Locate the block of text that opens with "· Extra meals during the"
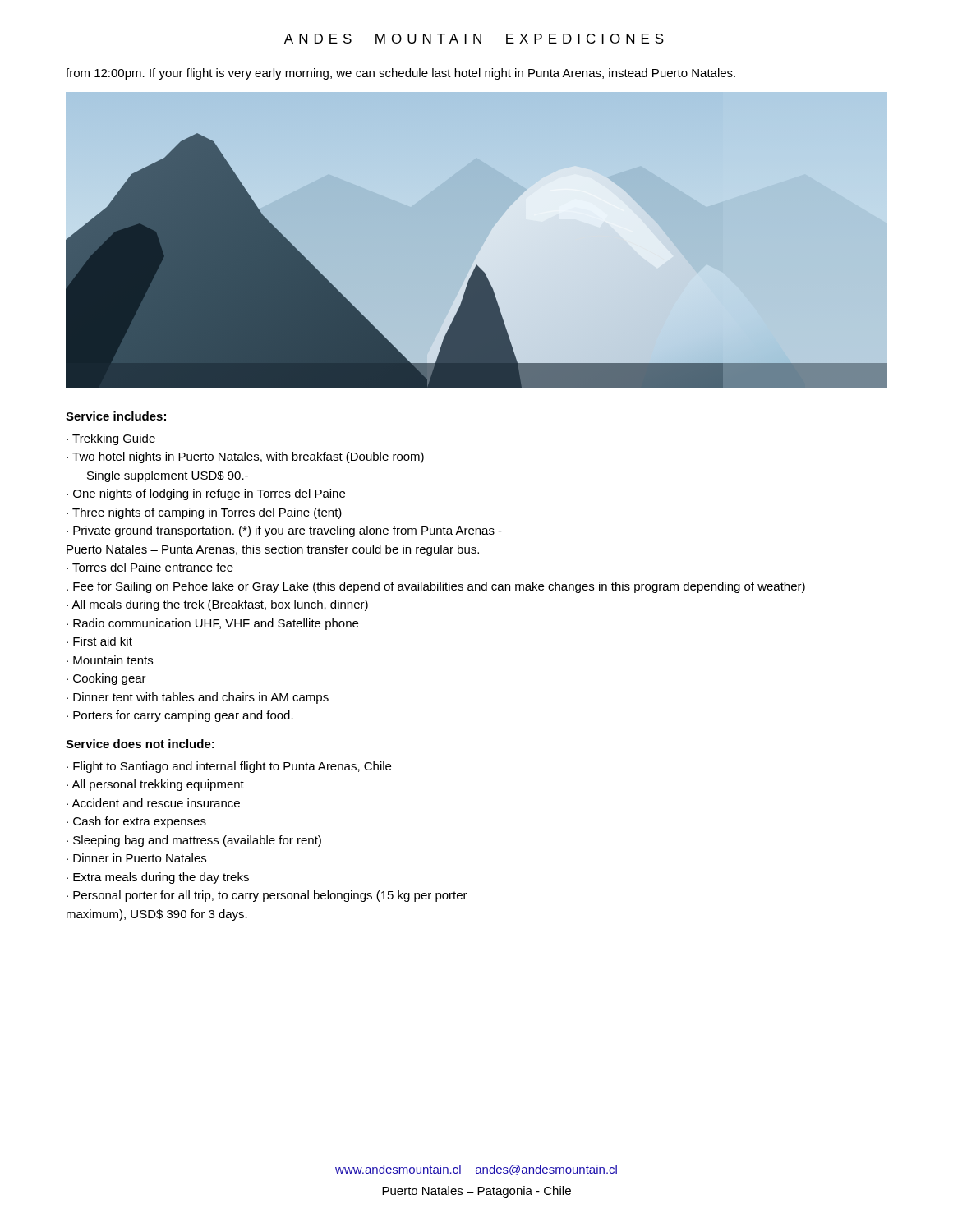The width and height of the screenshot is (953, 1232). coord(158,877)
